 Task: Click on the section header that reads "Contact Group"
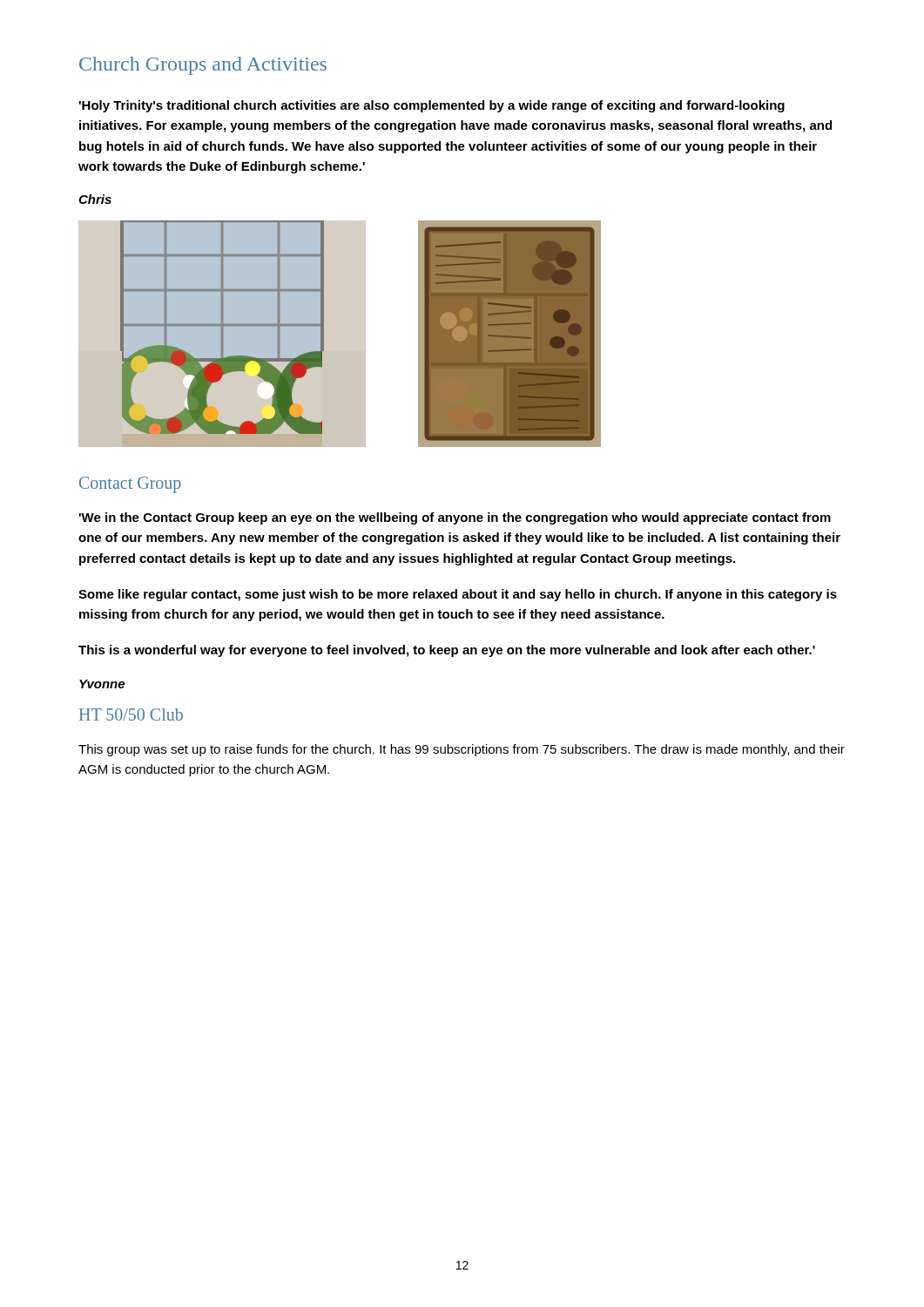[x=130, y=485]
